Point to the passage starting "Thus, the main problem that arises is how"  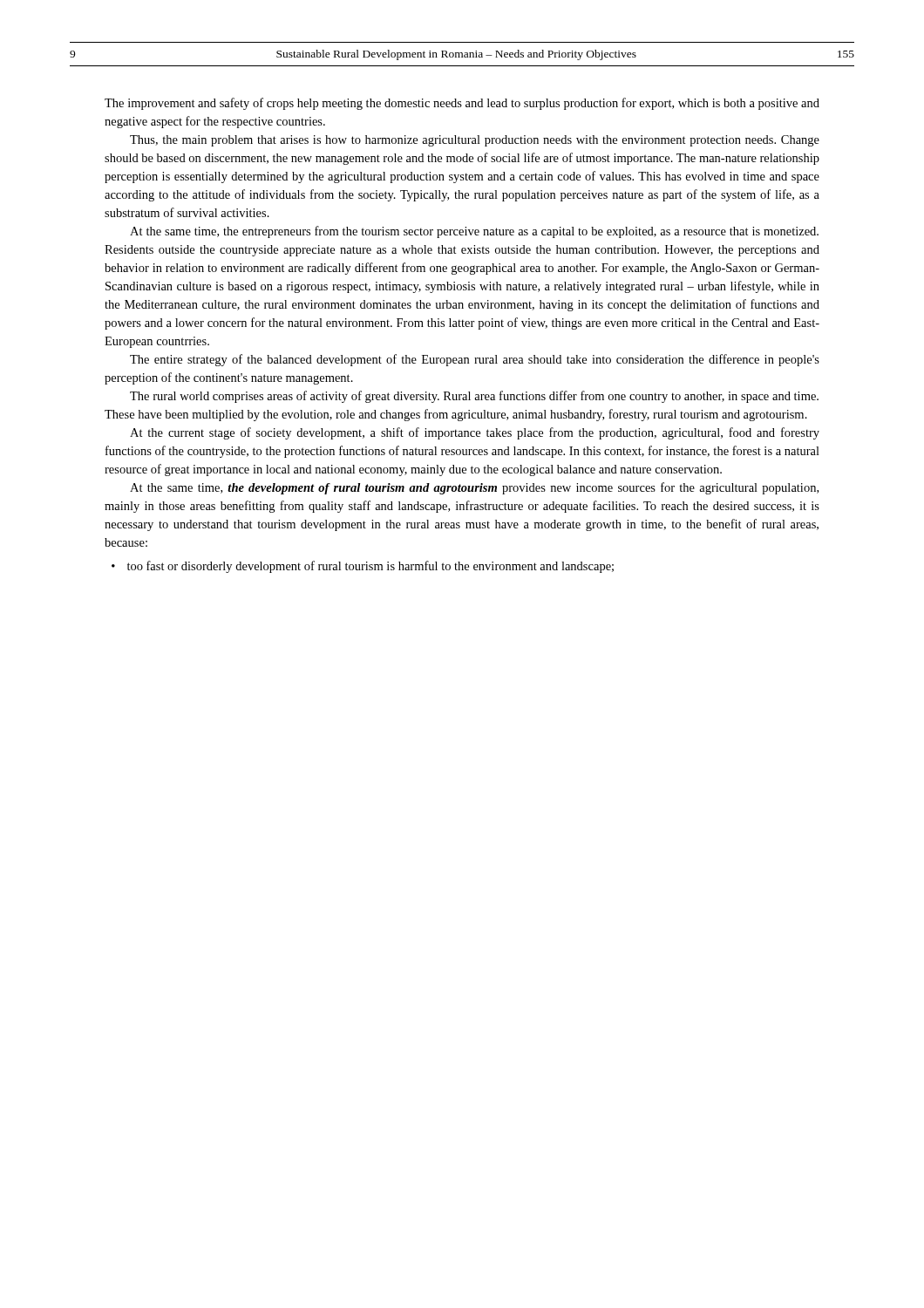(462, 177)
